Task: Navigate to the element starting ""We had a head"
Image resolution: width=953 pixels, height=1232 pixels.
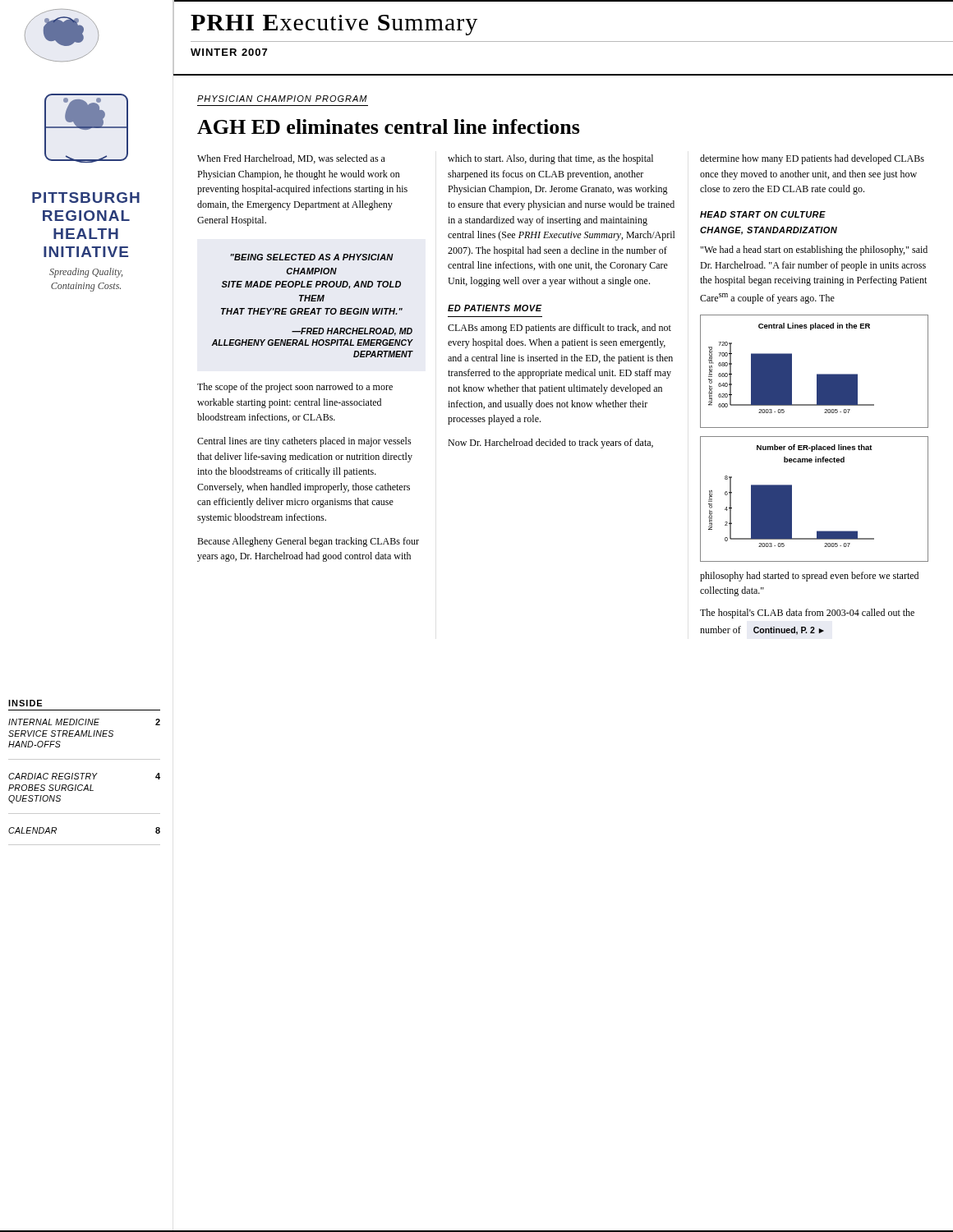Action: [814, 274]
